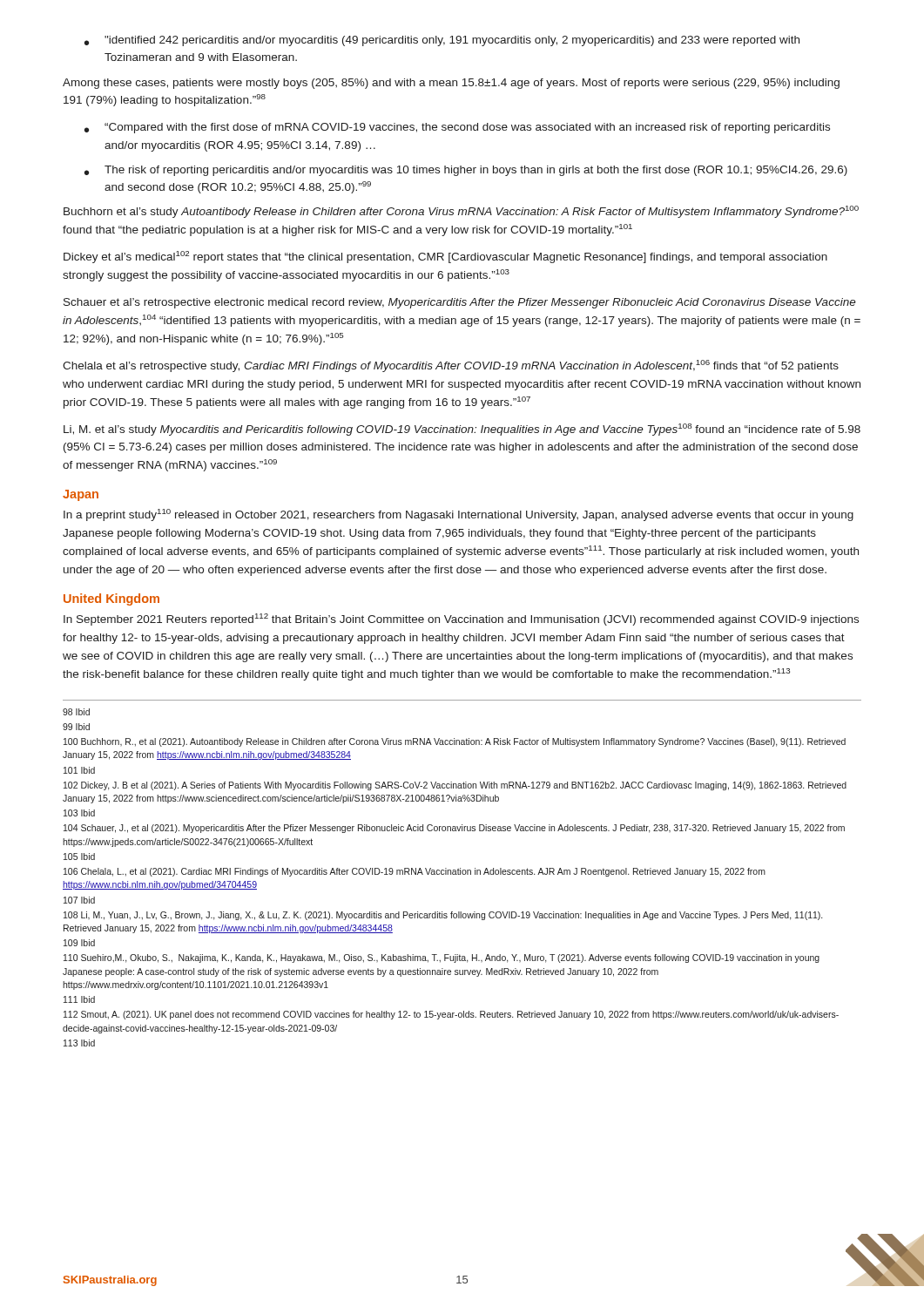Point to the block beginning "• The risk of"

point(472,179)
